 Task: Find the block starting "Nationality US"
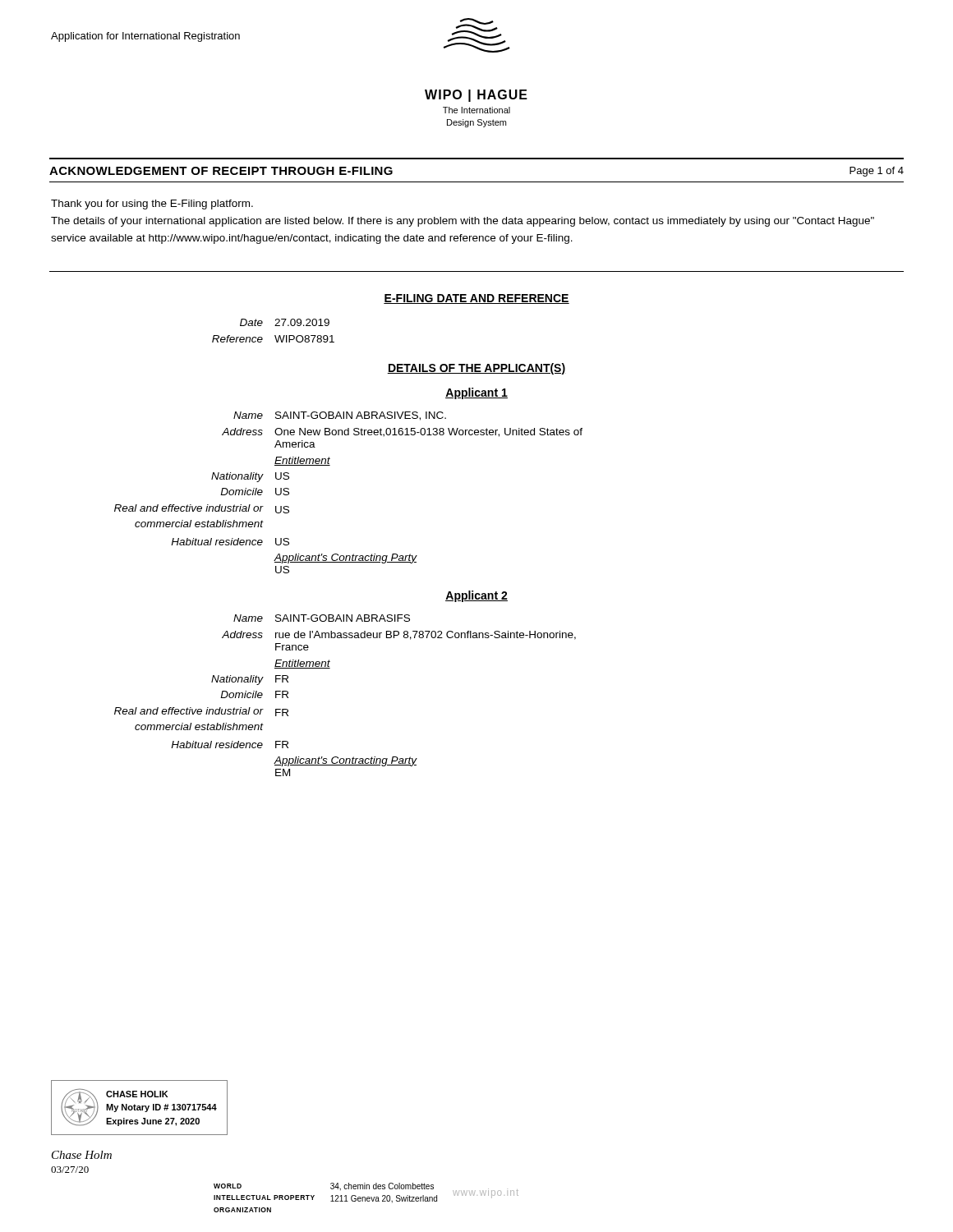click(250, 477)
